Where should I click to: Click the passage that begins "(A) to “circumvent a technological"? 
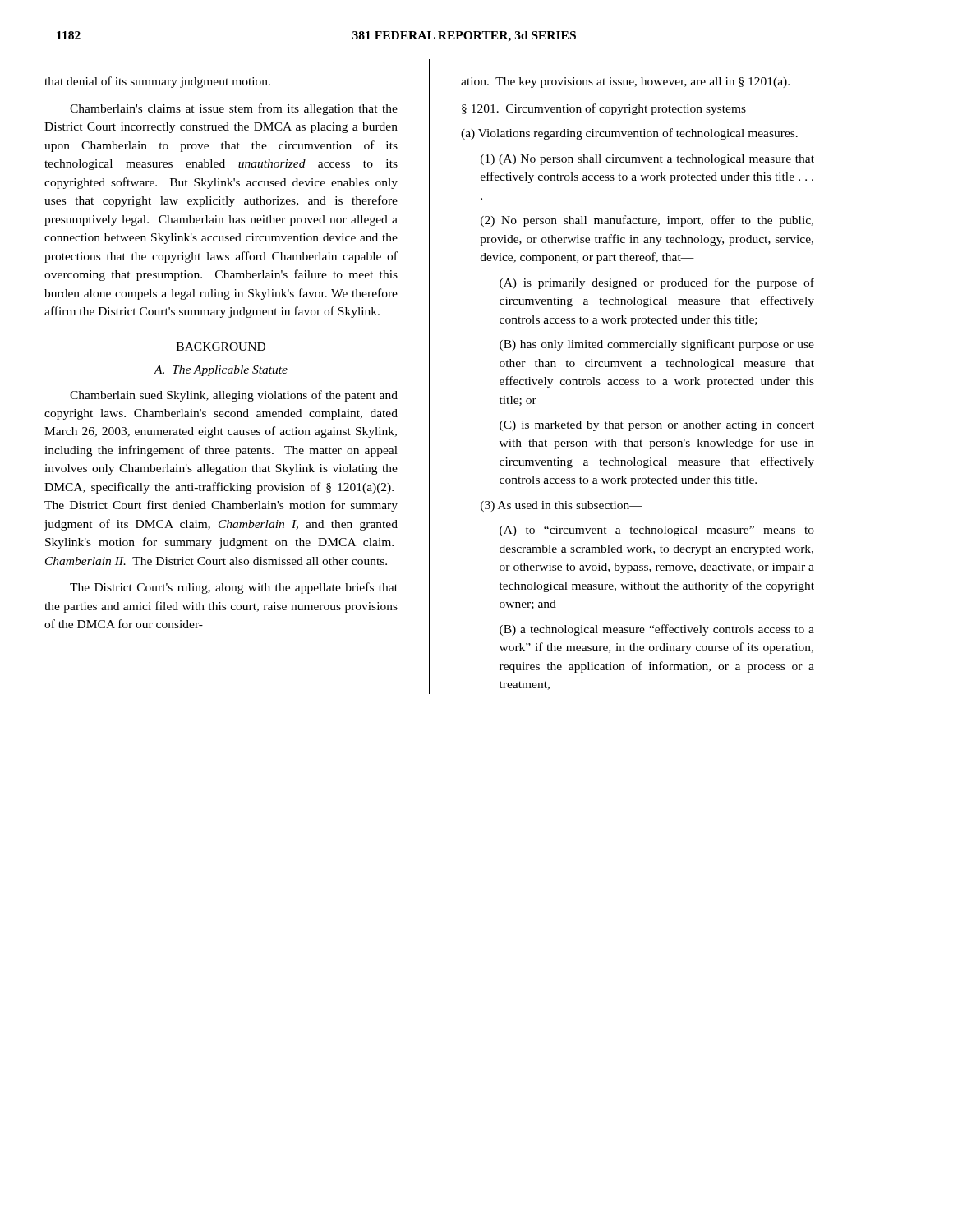657,567
